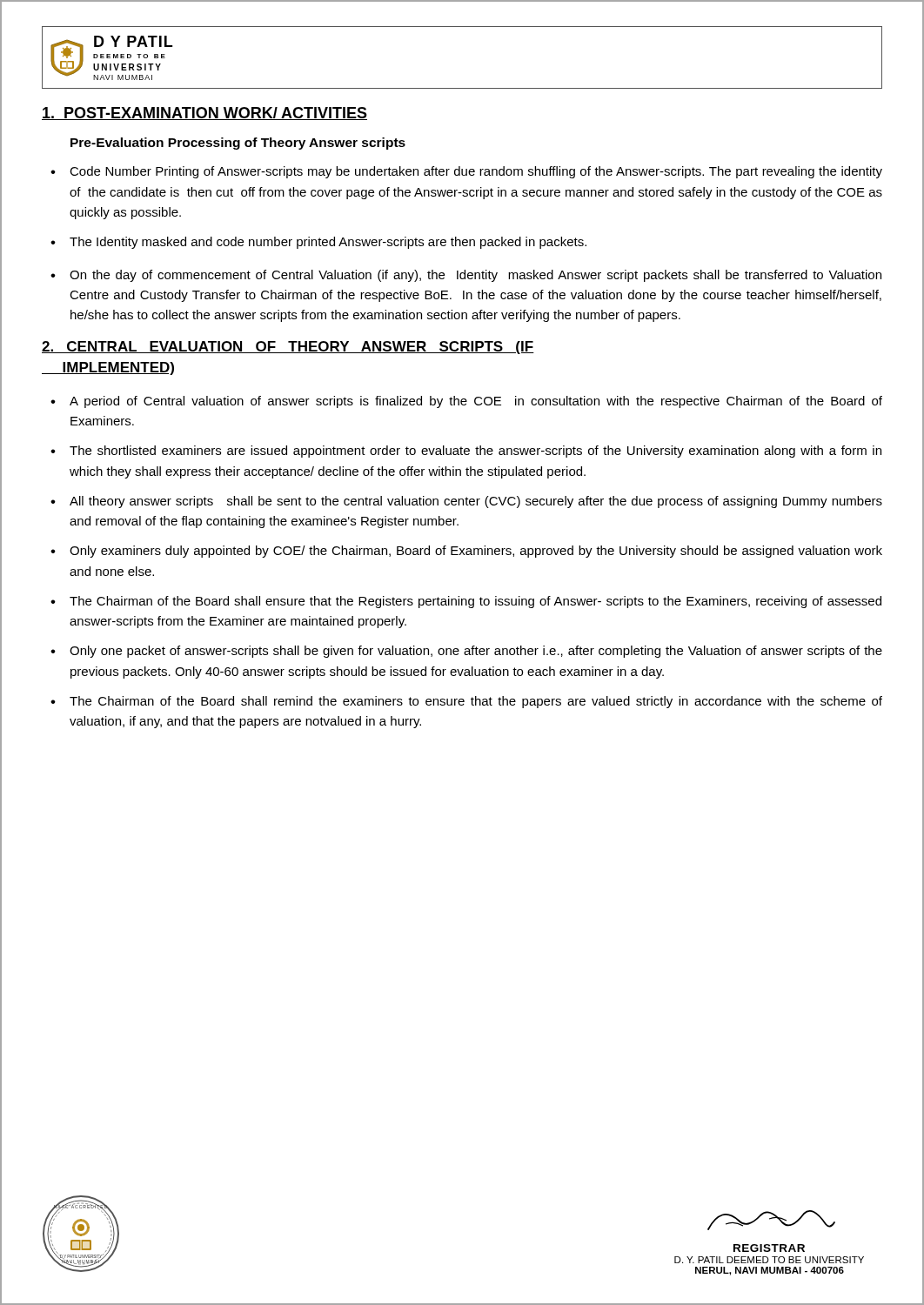
Task: Point to the block starting "• A period"
Action: [x=466, y=411]
